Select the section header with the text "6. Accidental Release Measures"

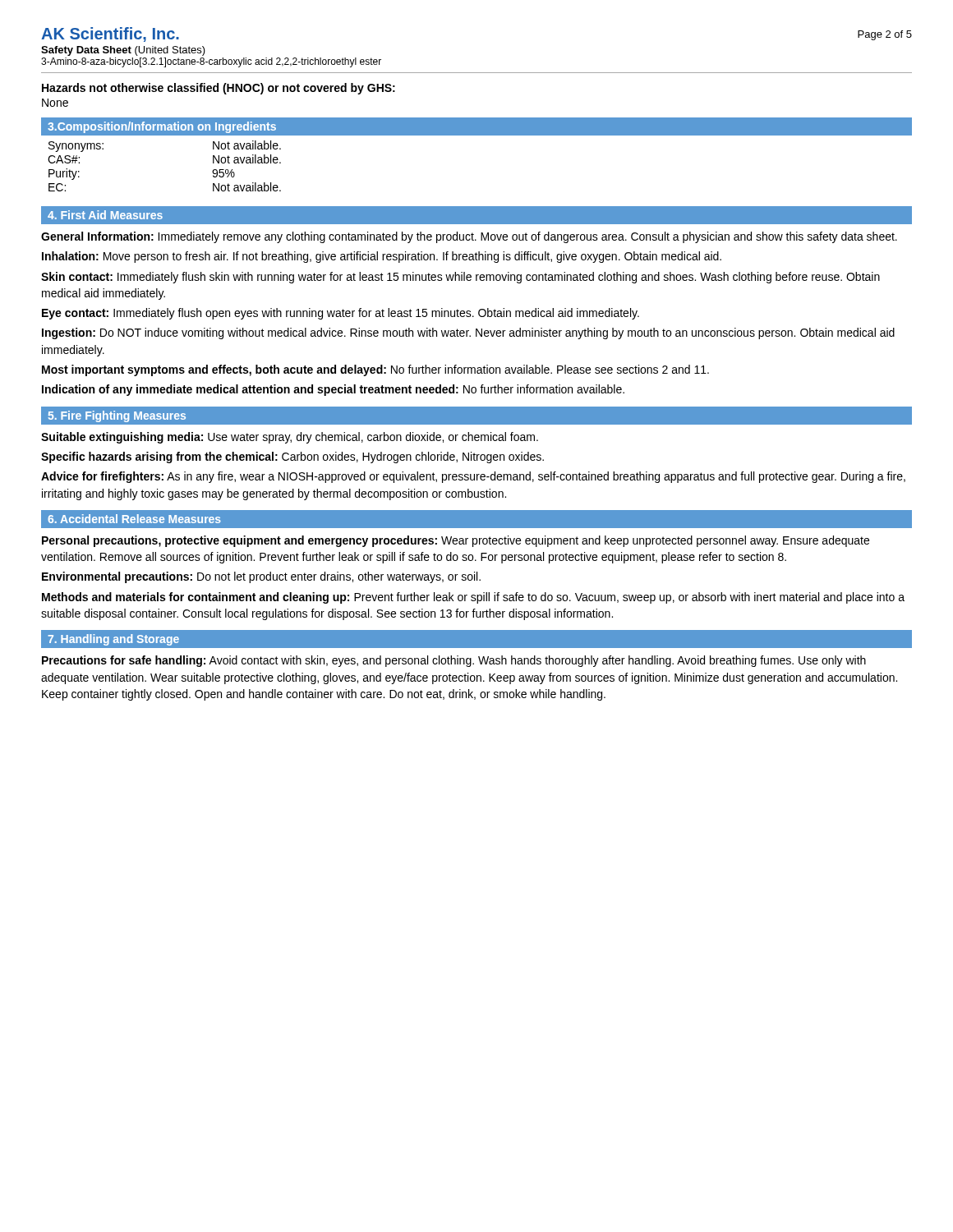coord(134,519)
